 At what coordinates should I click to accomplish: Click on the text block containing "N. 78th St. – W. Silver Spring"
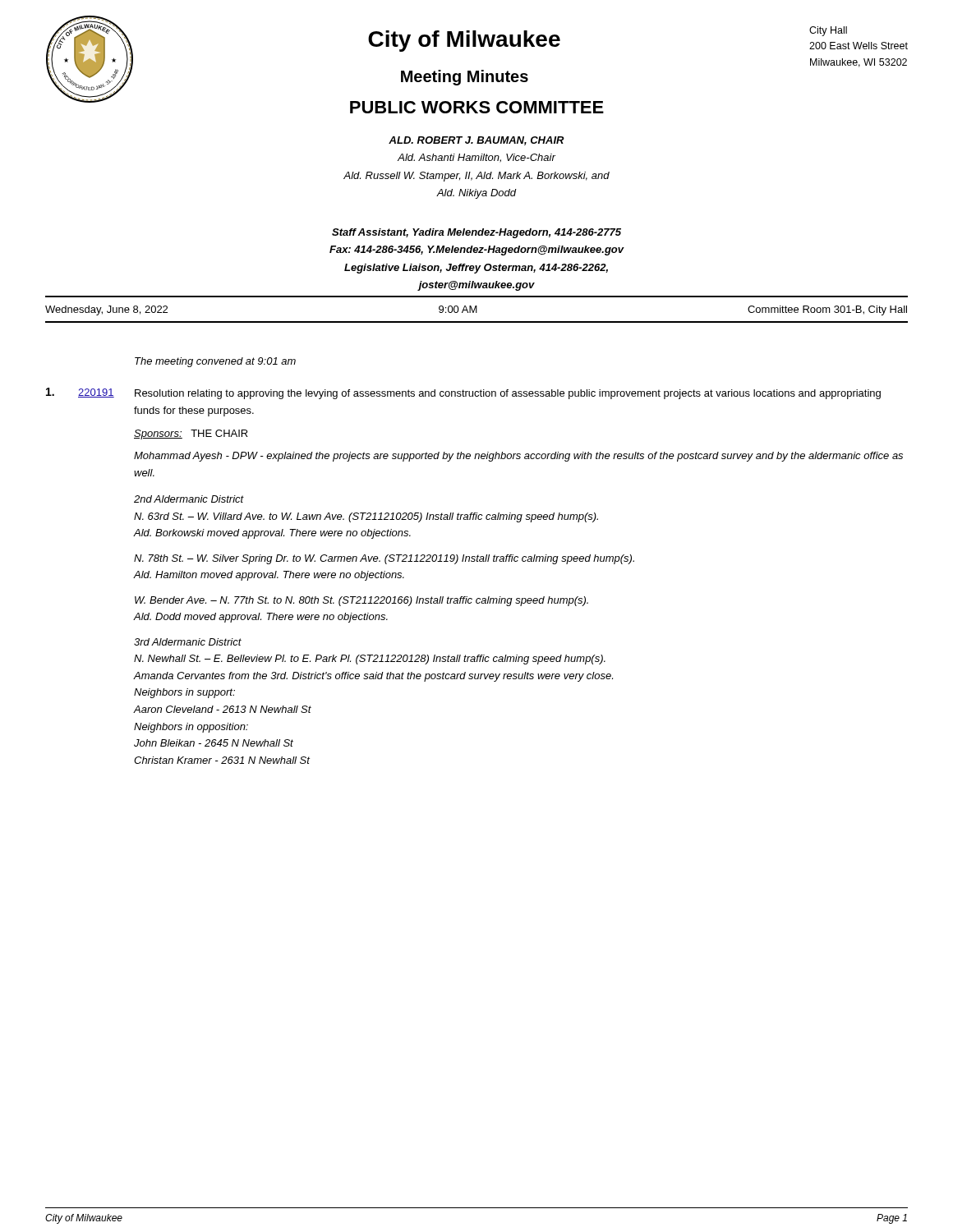click(385, 566)
